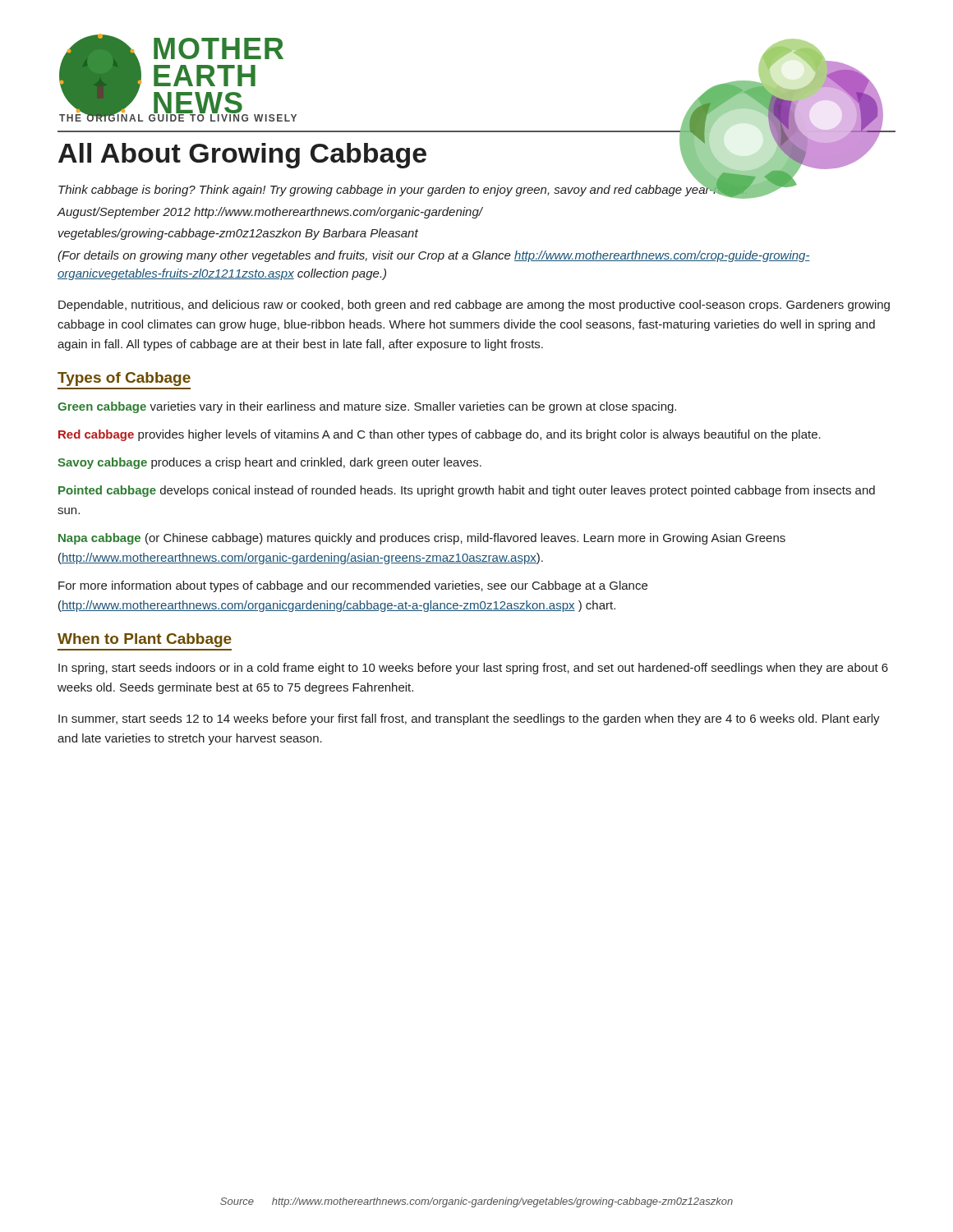
Task: Click where it says "All About Growing Cabbage"
Action: click(240, 152)
